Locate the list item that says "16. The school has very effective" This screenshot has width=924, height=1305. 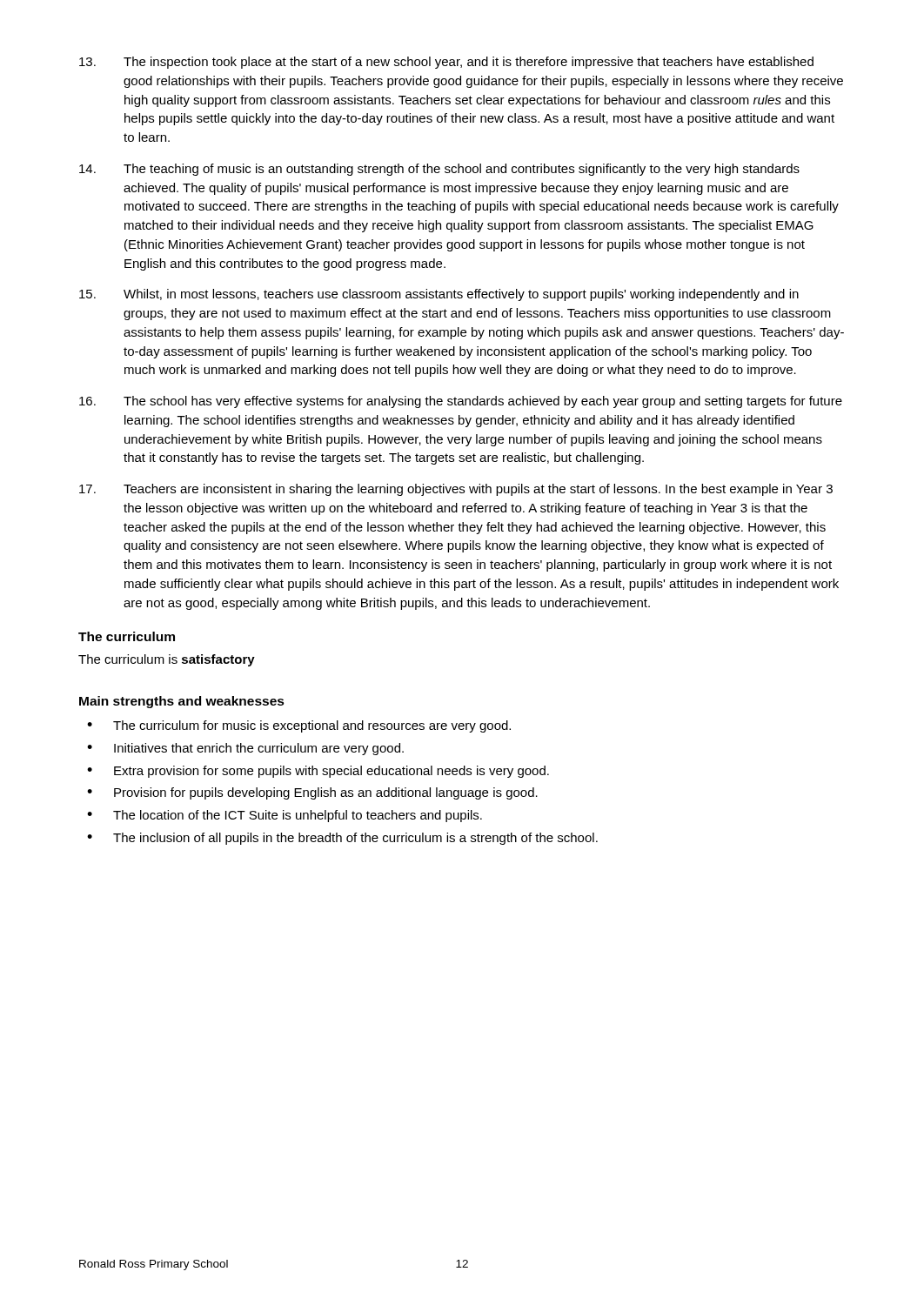click(462, 429)
